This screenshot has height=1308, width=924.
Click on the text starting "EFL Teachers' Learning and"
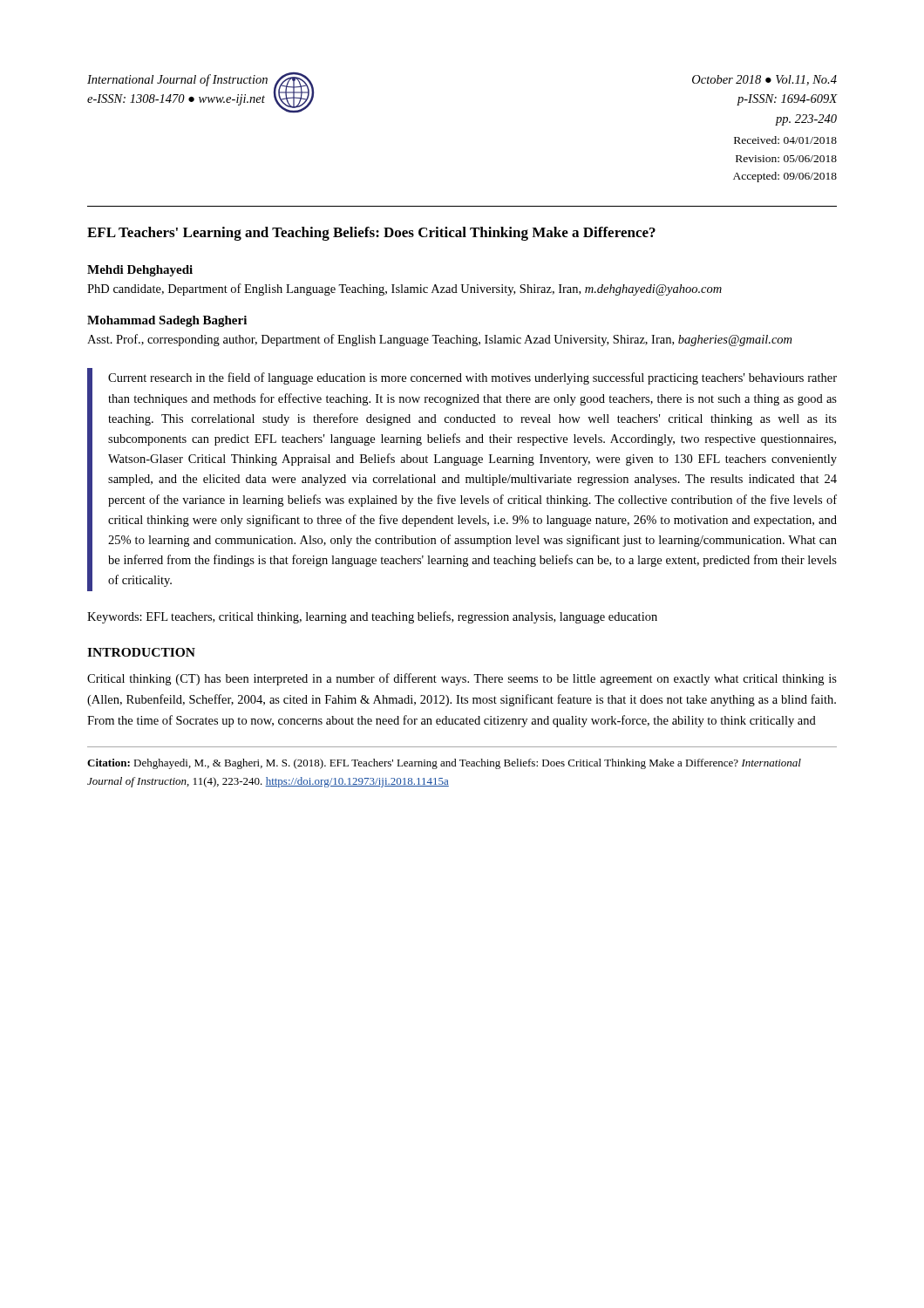pyautogui.click(x=372, y=232)
